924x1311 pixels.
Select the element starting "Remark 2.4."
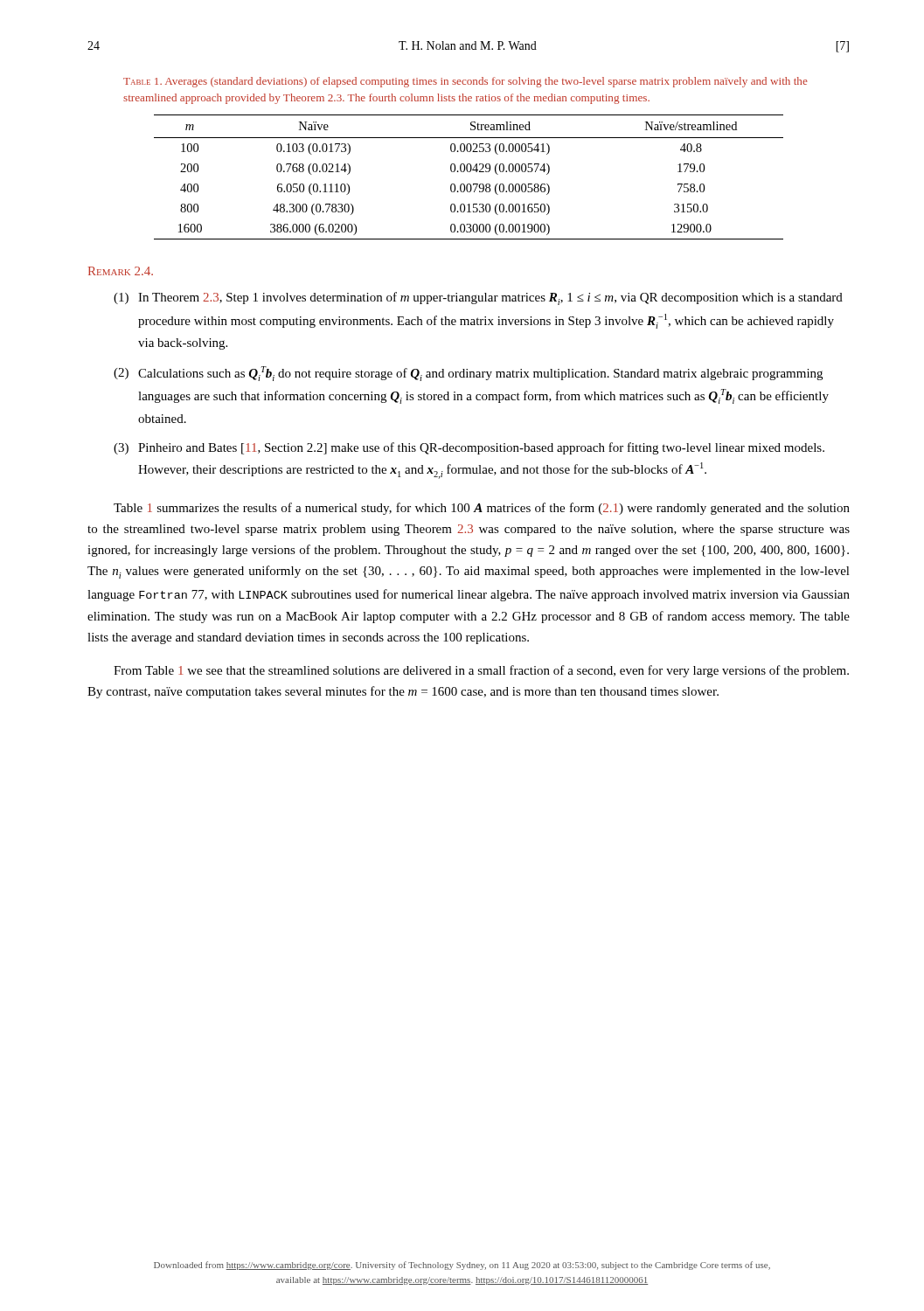click(x=121, y=271)
